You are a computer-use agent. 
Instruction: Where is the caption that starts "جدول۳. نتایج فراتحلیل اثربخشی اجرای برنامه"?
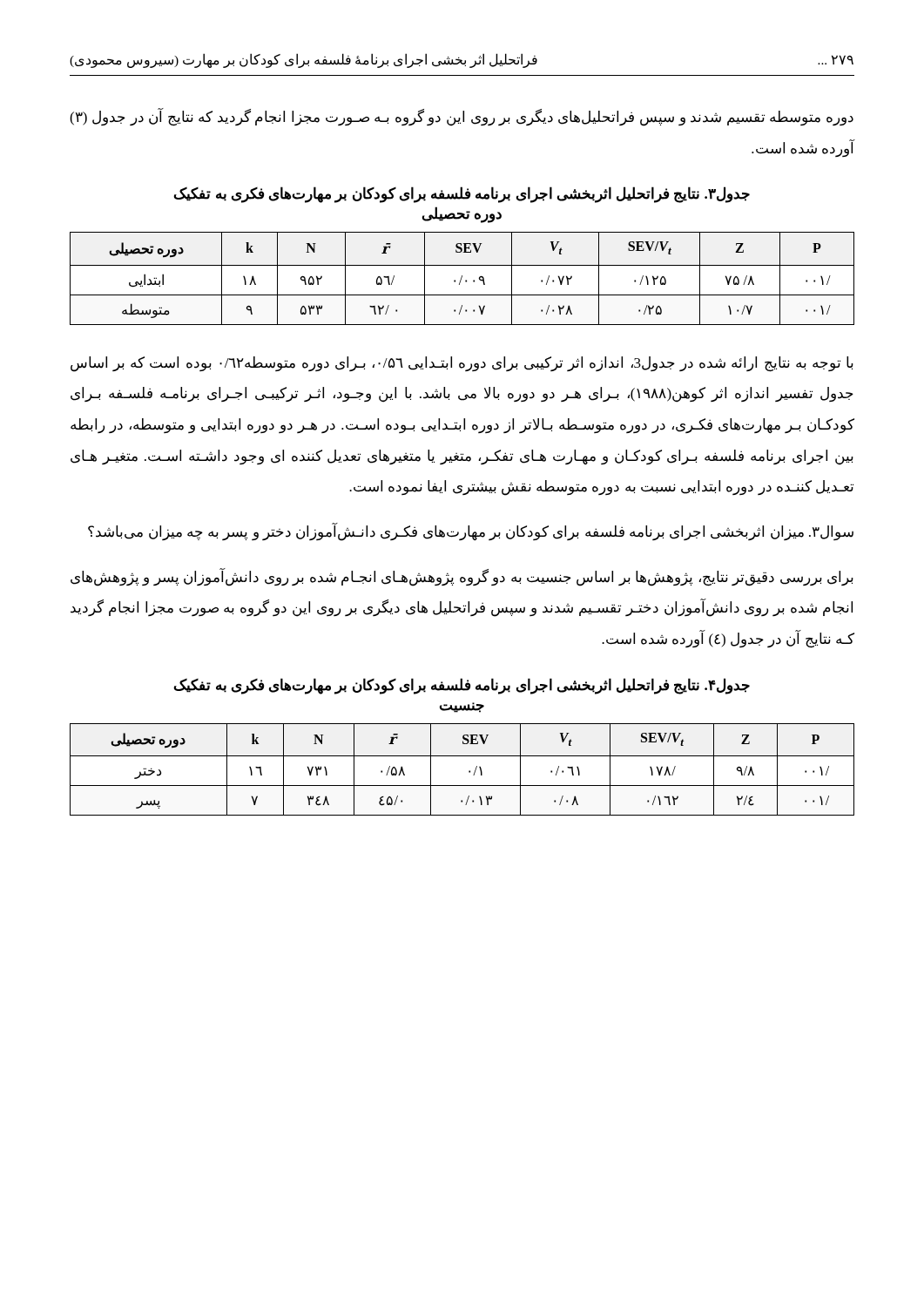tap(462, 194)
